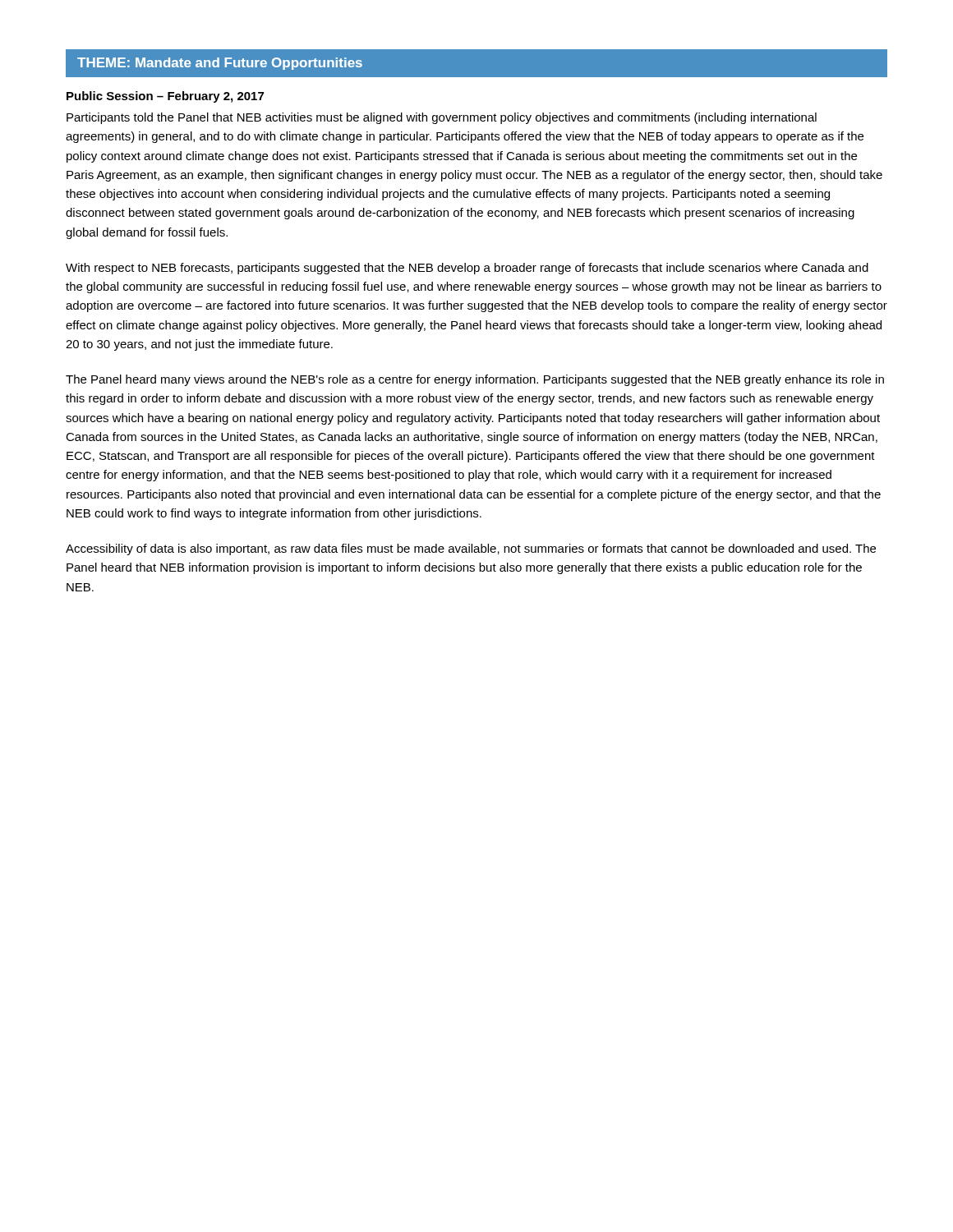Find the block on this page that starts "Participants told the Panel that NEB activities"
Screen dimensions: 1232x953
click(x=474, y=174)
